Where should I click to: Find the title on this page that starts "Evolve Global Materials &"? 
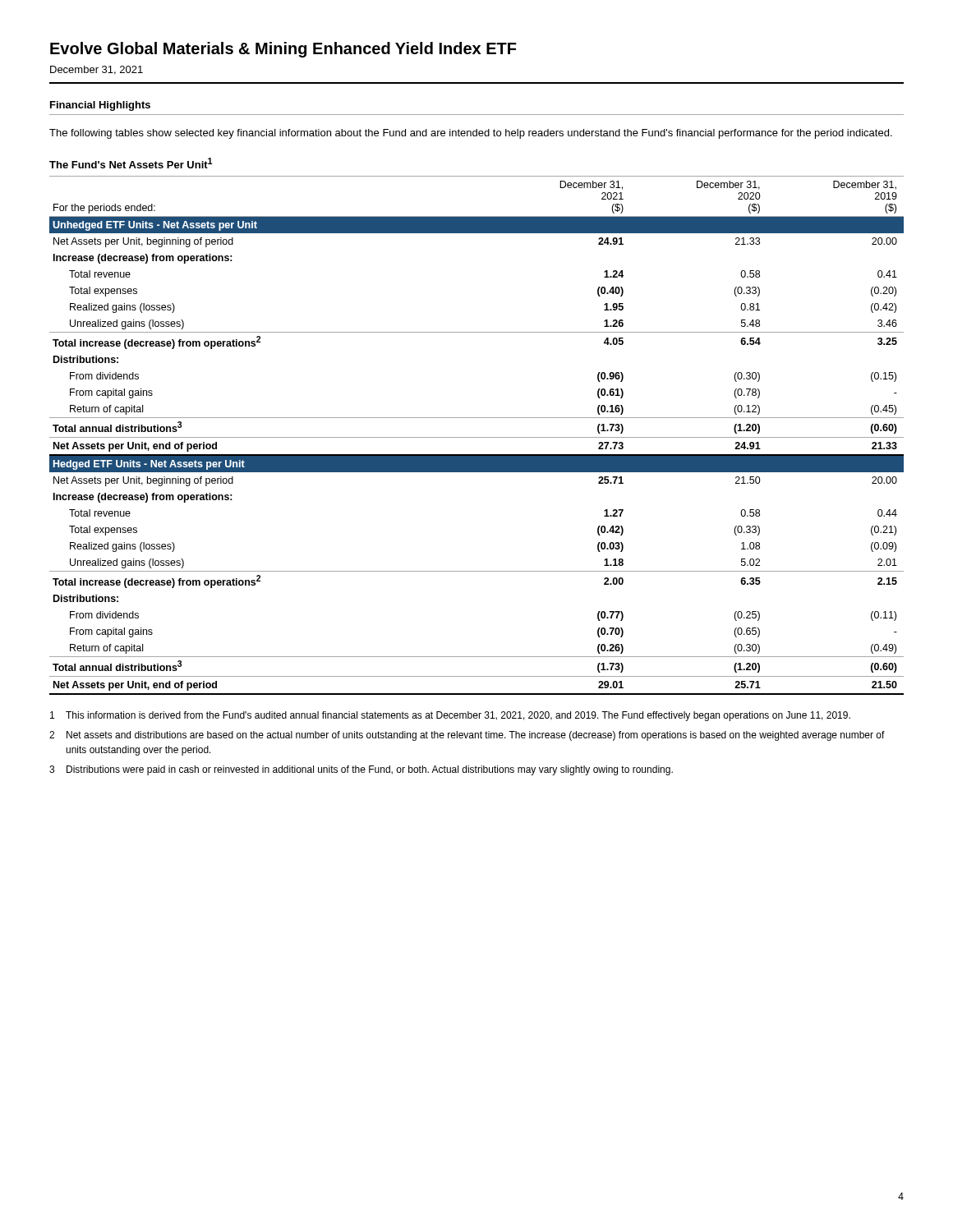pyautogui.click(x=476, y=49)
